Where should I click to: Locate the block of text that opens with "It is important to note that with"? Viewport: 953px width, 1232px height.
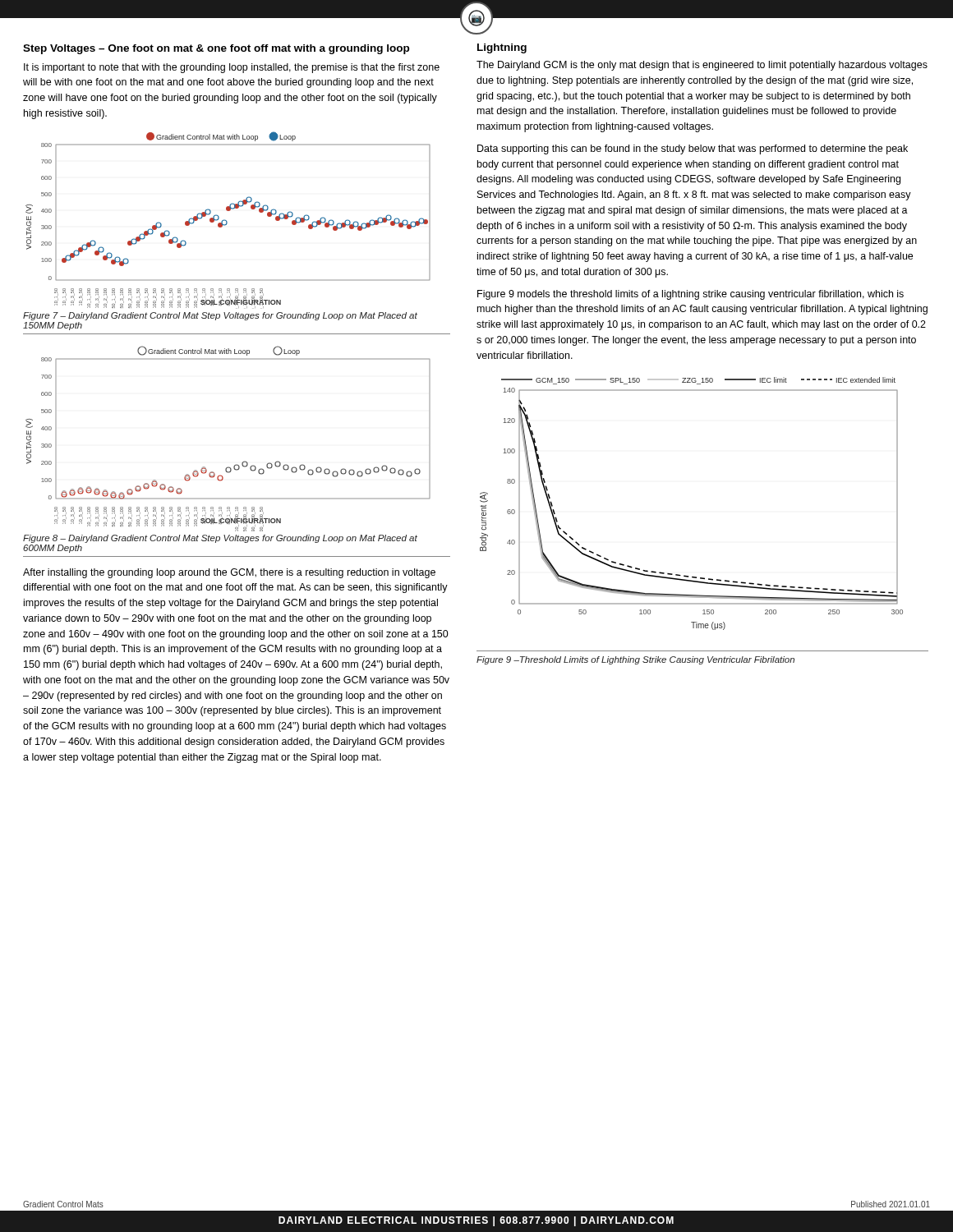click(231, 90)
